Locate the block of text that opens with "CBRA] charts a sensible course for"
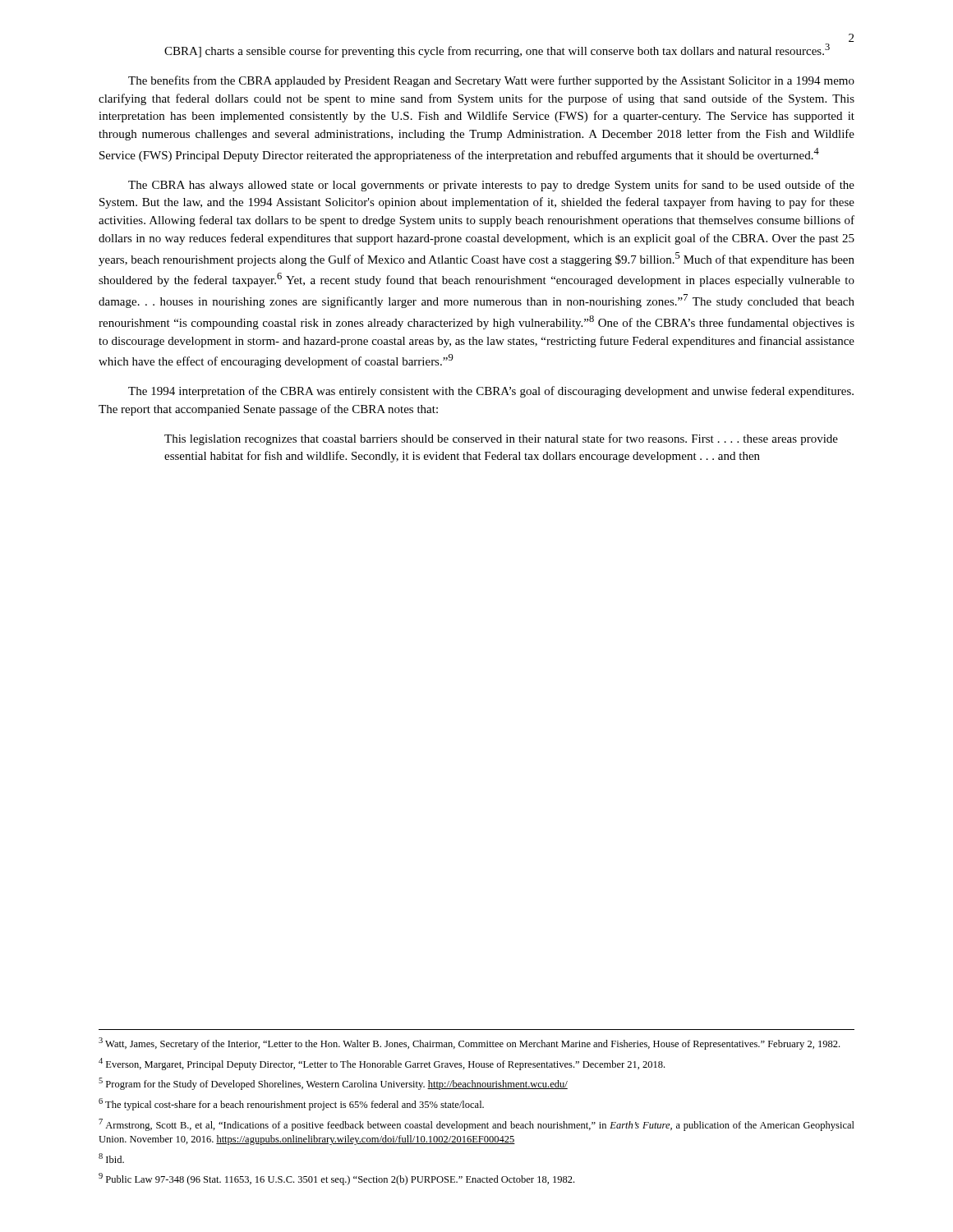This screenshot has height=1232, width=953. pos(501,50)
